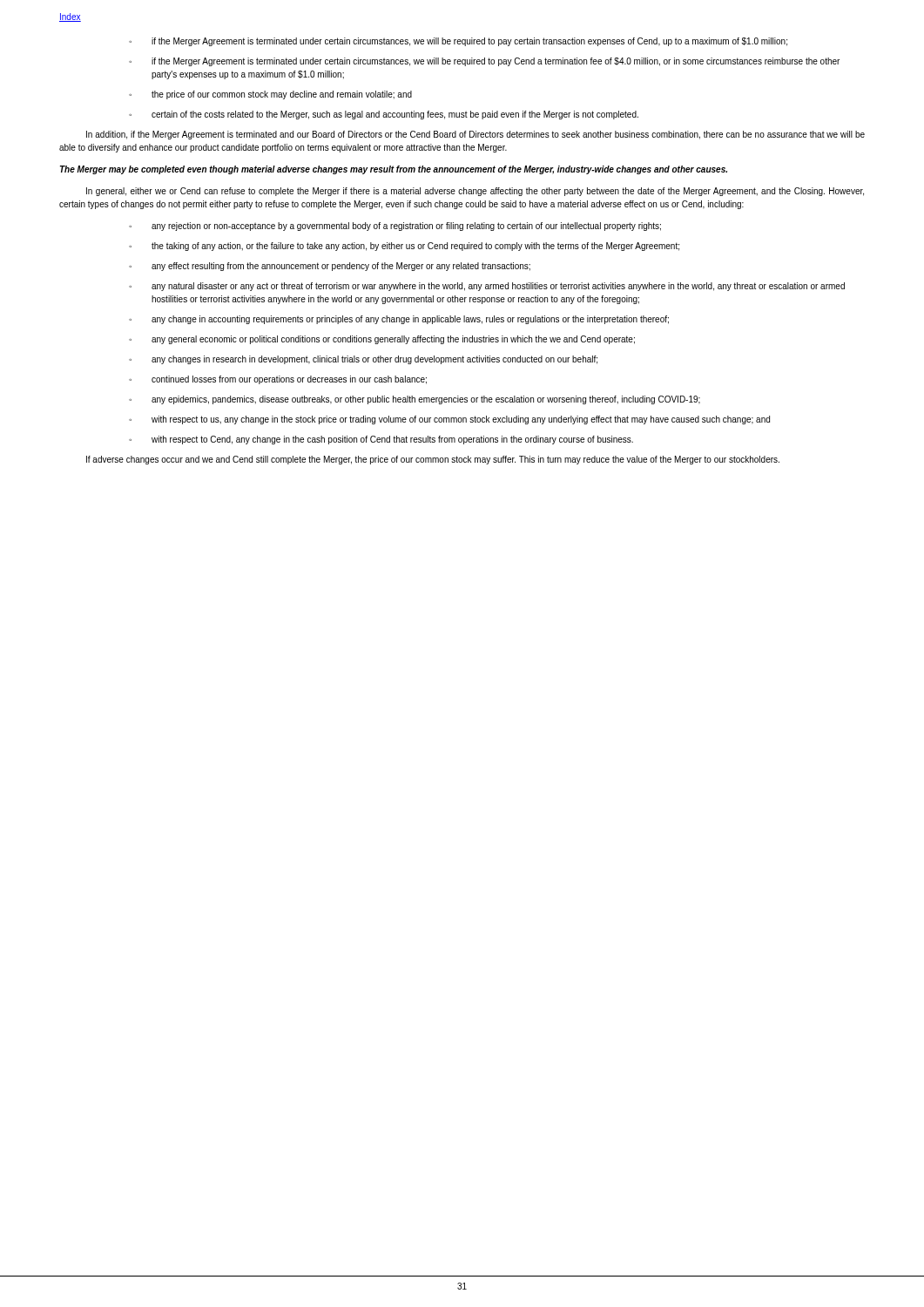The image size is (924, 1307).
Task: Click on the list item with the text "◦ certain of the costs related to"
Action: (497, 115)
